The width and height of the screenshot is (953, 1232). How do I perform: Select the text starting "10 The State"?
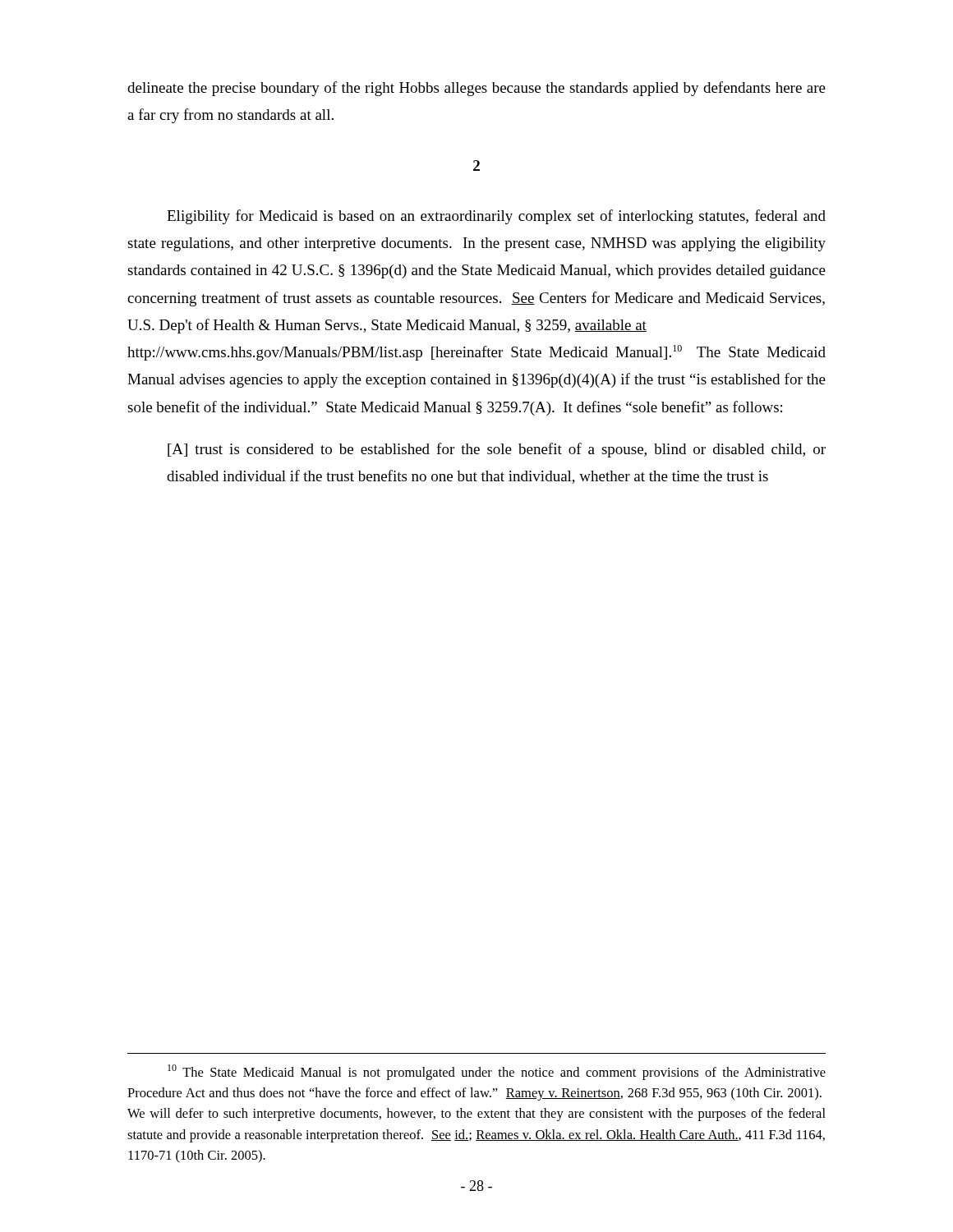click(476, 1113)
